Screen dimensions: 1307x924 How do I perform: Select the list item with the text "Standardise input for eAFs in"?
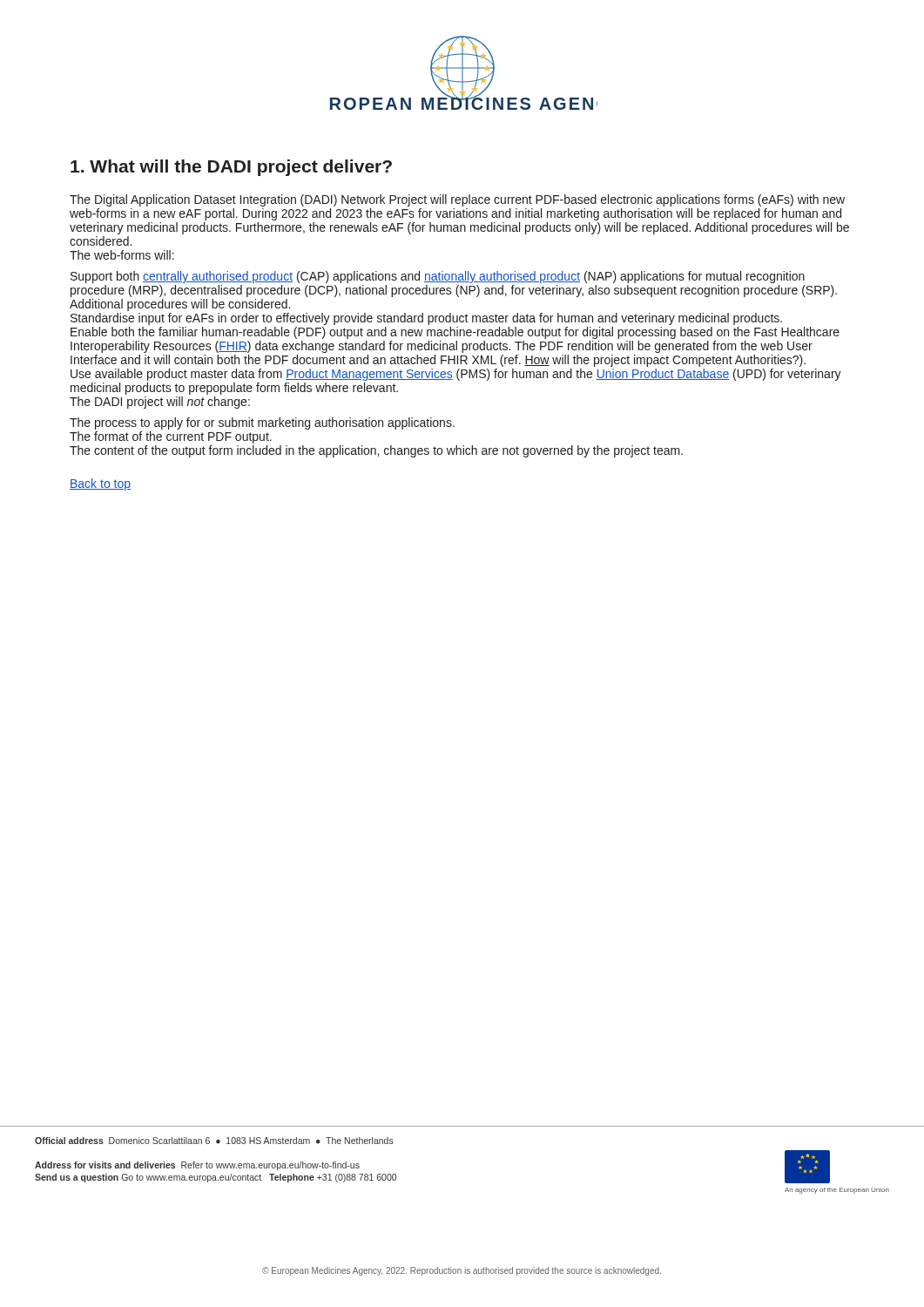click(462, 318)
